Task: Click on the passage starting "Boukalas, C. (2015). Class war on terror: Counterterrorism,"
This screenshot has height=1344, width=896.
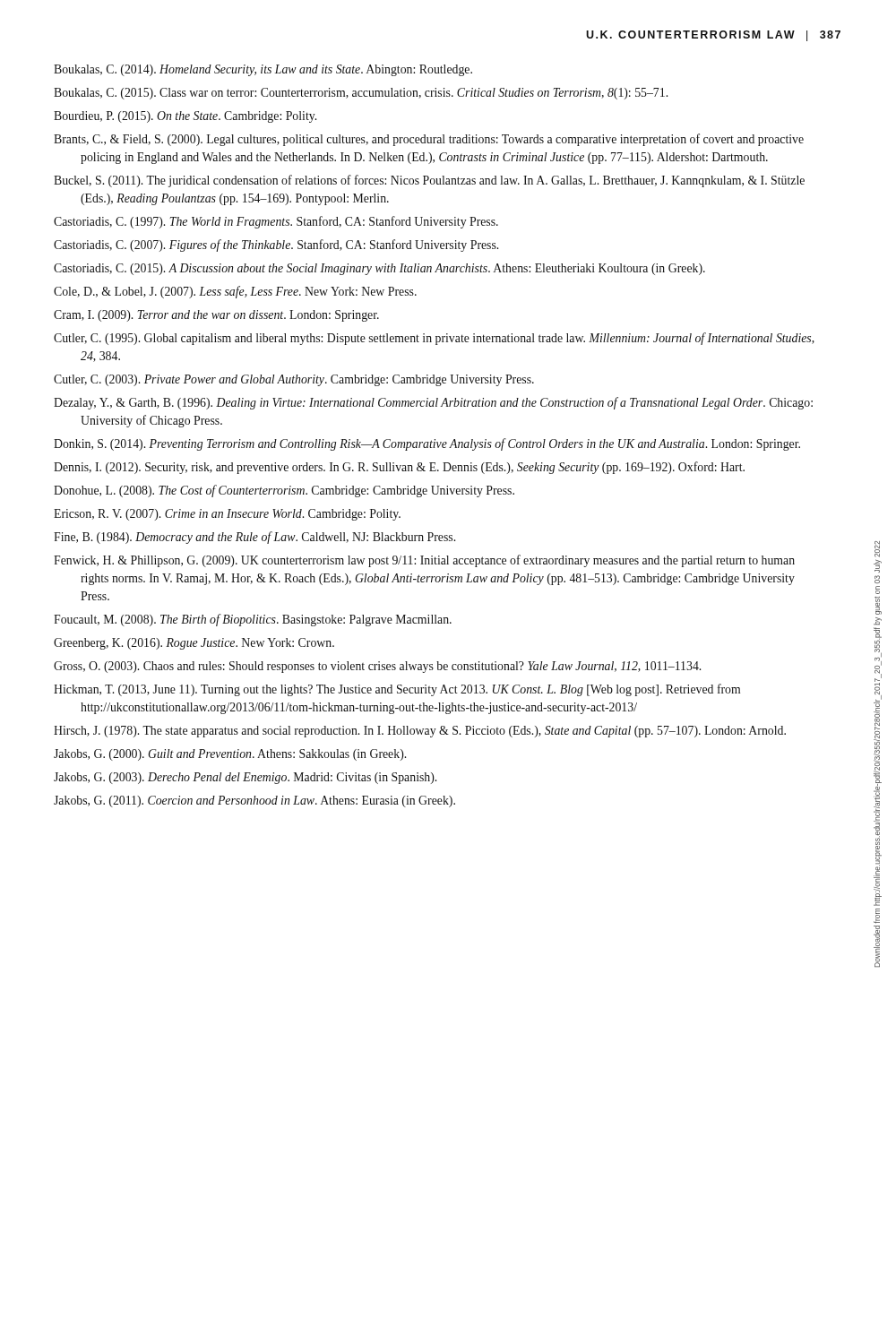Action: pyautogui.click(x=361, y=93)
